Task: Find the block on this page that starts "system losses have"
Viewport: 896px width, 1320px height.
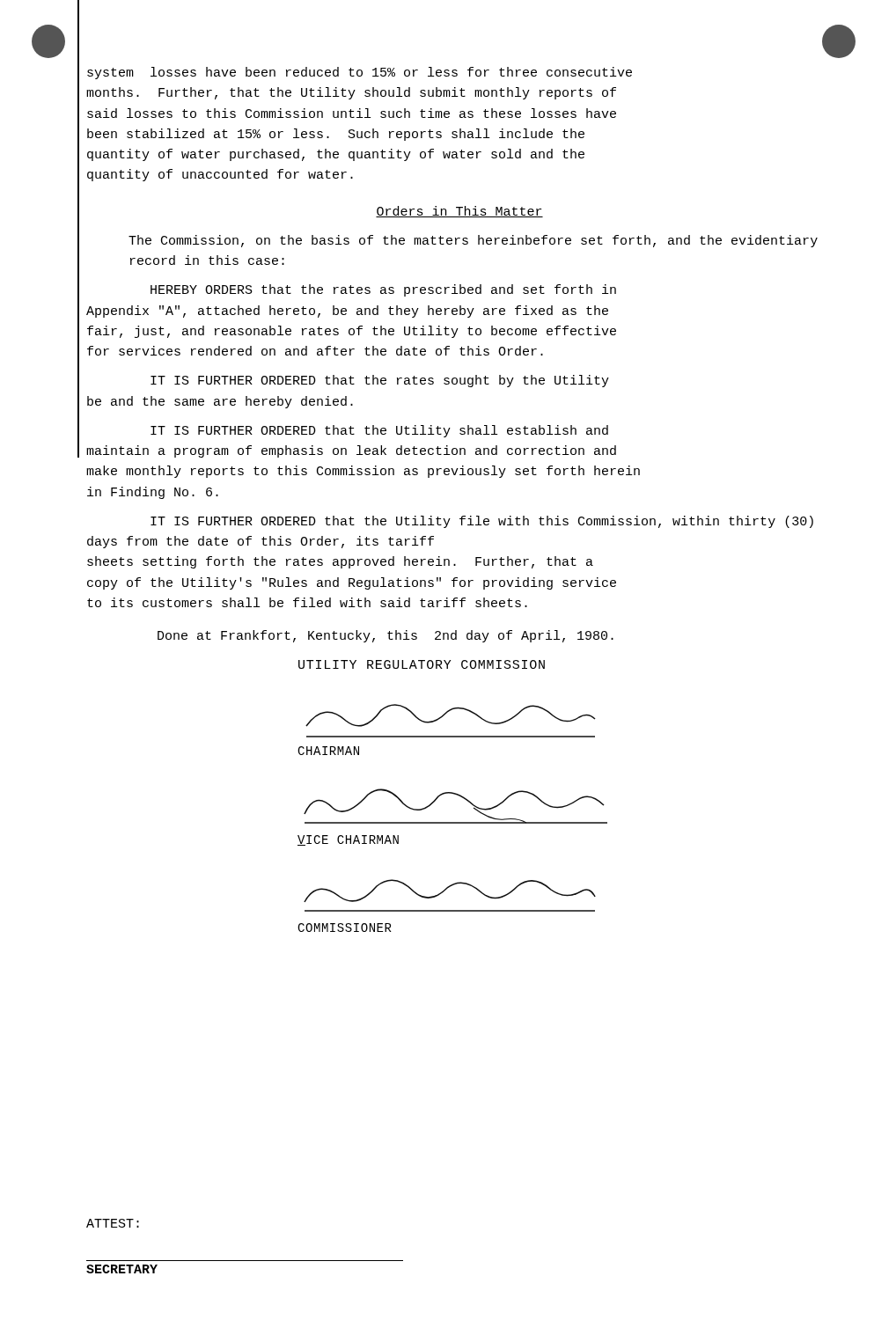Action: click(360, 125)
